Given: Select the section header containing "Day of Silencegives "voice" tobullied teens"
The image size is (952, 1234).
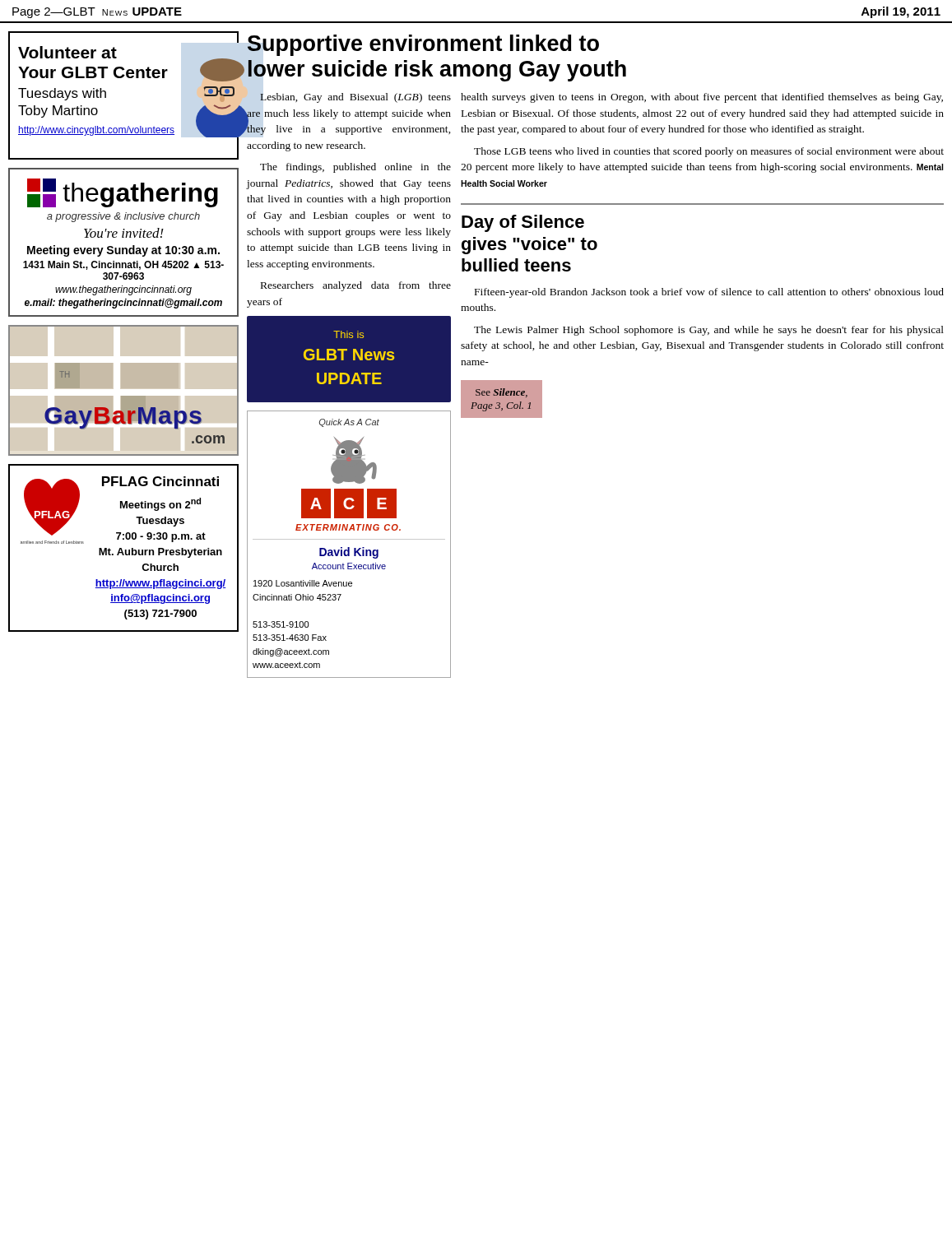Looking at the screenshot, I should pyautogui.click(x=529, y=244).
